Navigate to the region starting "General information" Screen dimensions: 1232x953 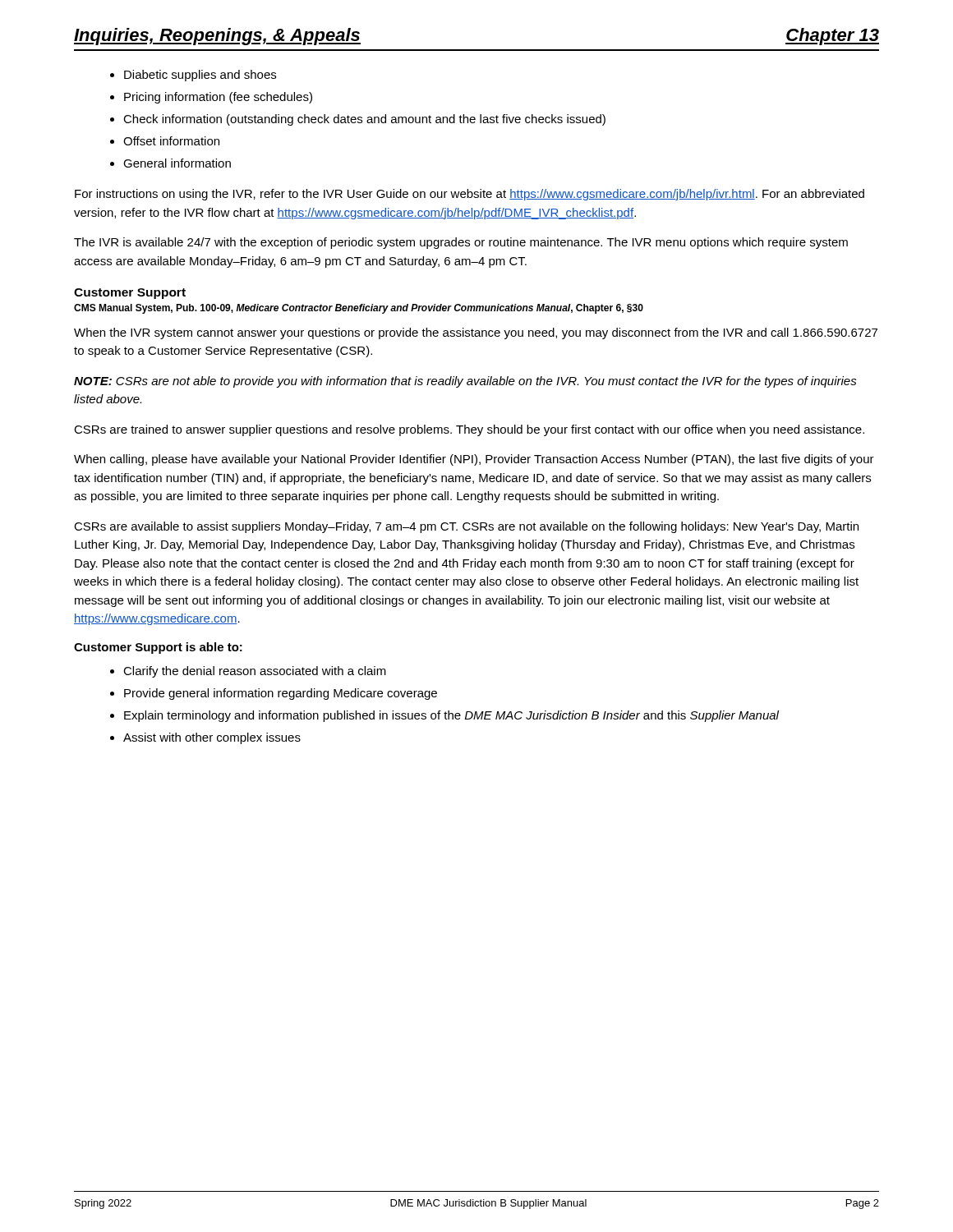click(x=177, y=163)
